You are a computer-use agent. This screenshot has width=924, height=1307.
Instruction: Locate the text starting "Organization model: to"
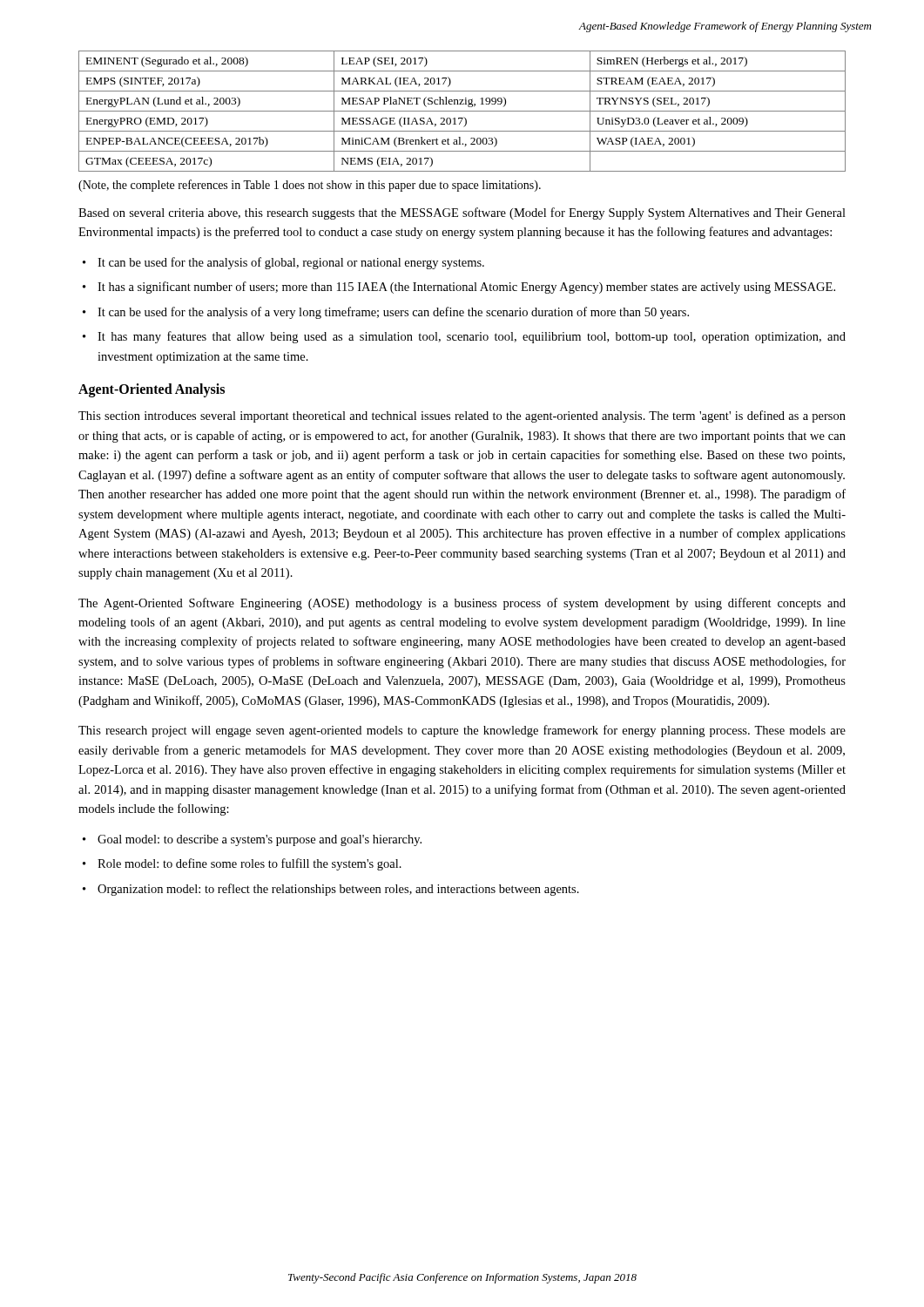(x=339, y=888)
